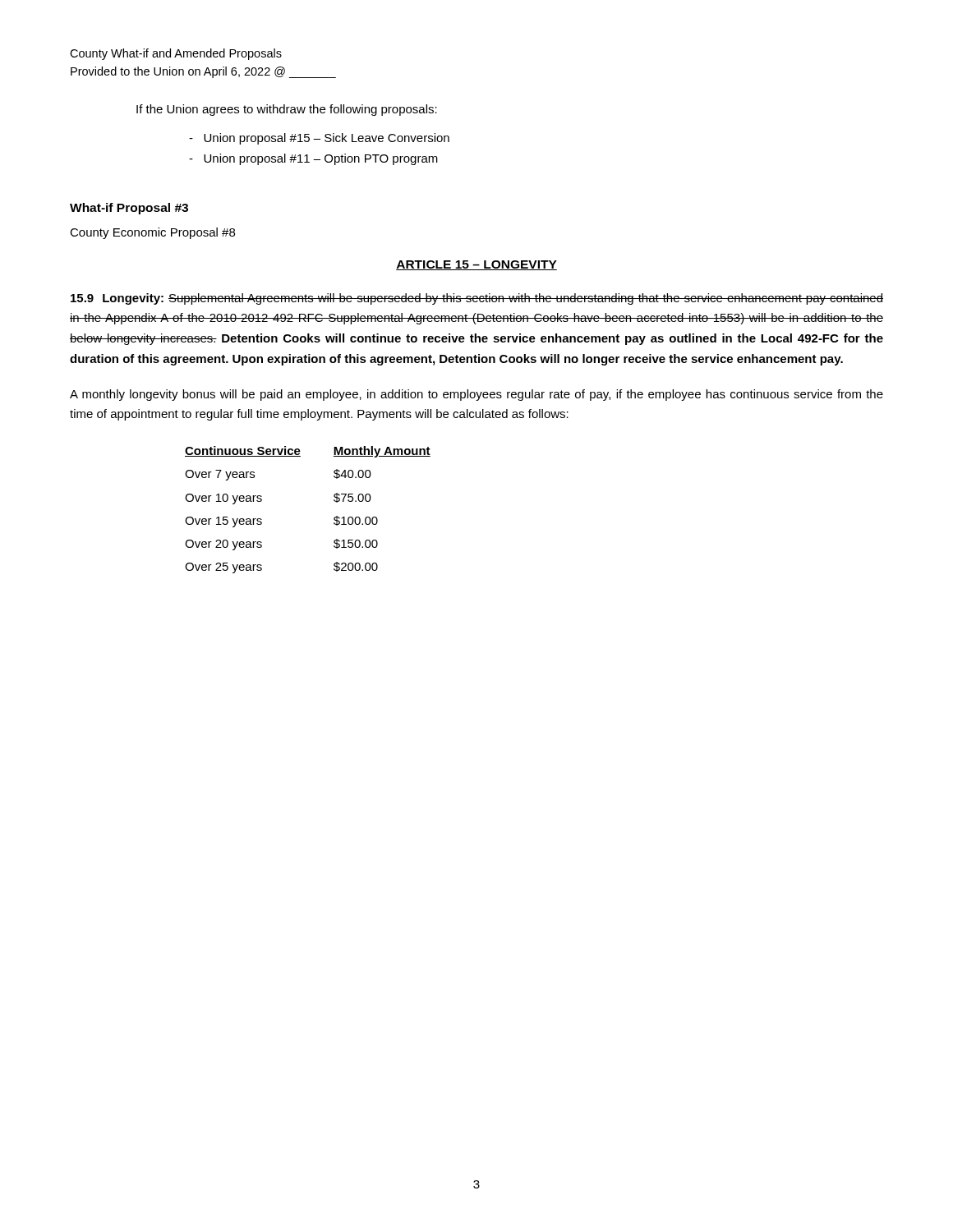
Task: Select the element starting "ARTICLE 15 – LONGEVITY"
Action: (476, 264)
